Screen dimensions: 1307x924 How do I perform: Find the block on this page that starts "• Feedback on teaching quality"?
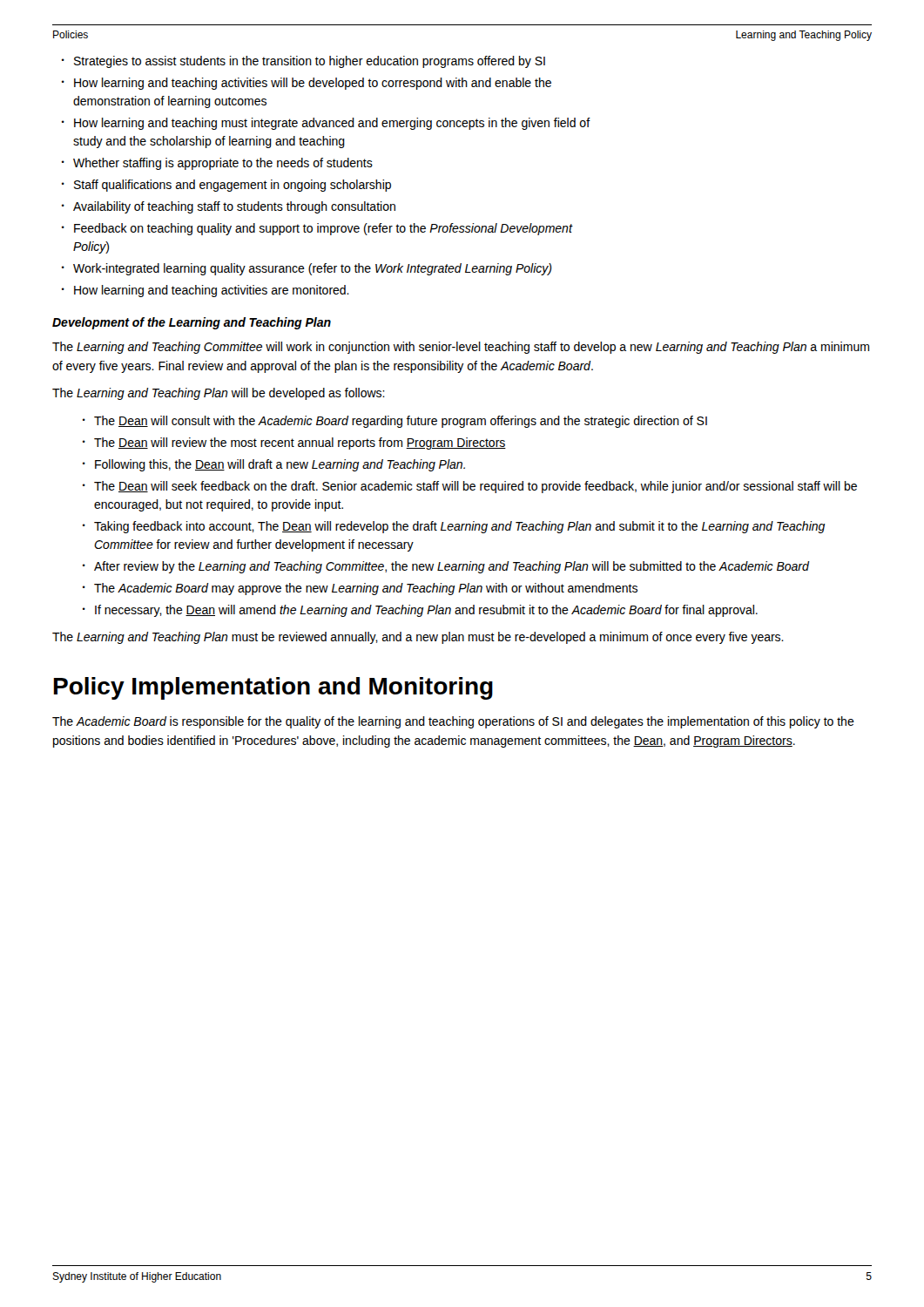pyautogui.click(x=462, y=238)
